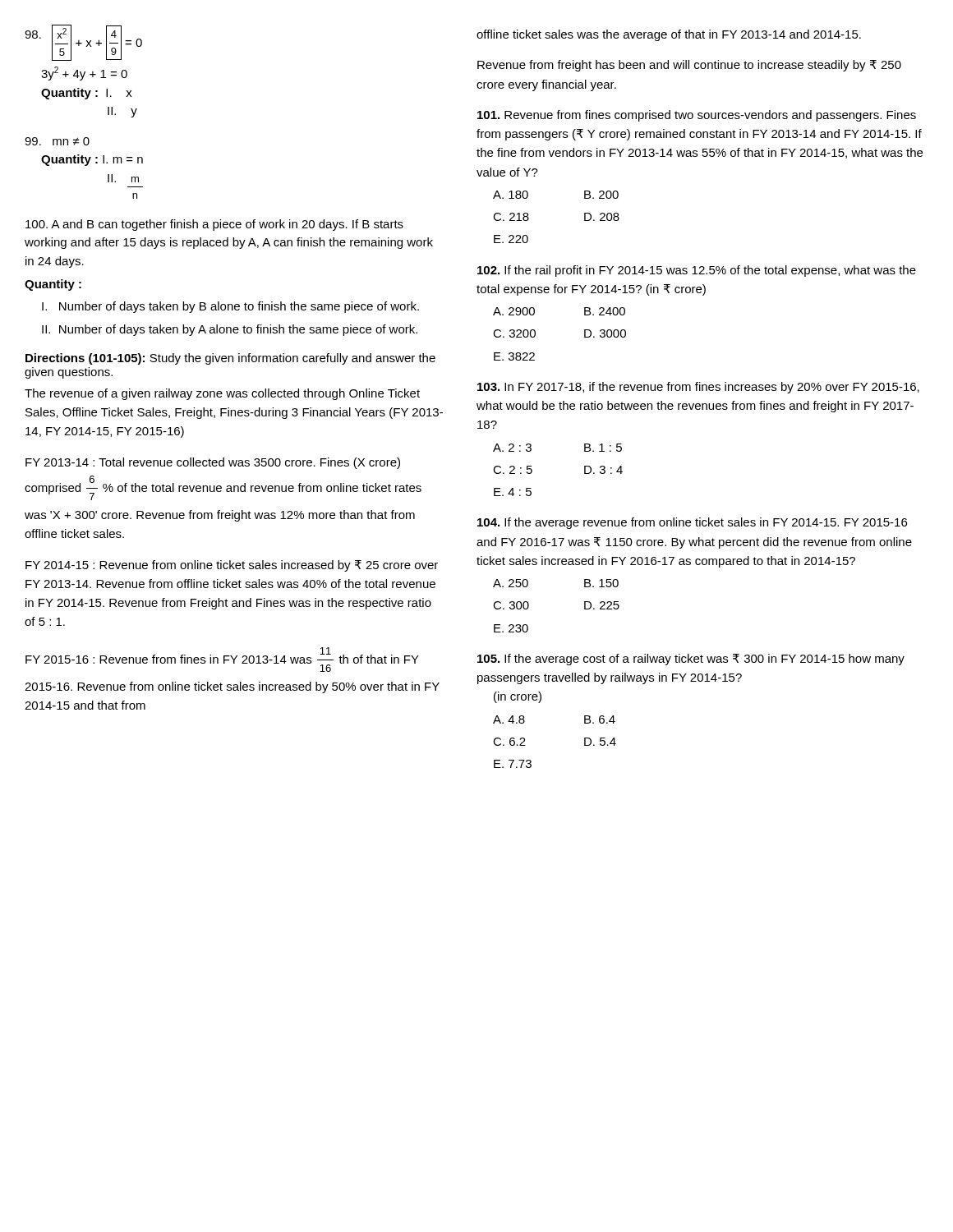Locate the region starting "Revenue from freight"
953x1232 pixels.
click(689, 74)
